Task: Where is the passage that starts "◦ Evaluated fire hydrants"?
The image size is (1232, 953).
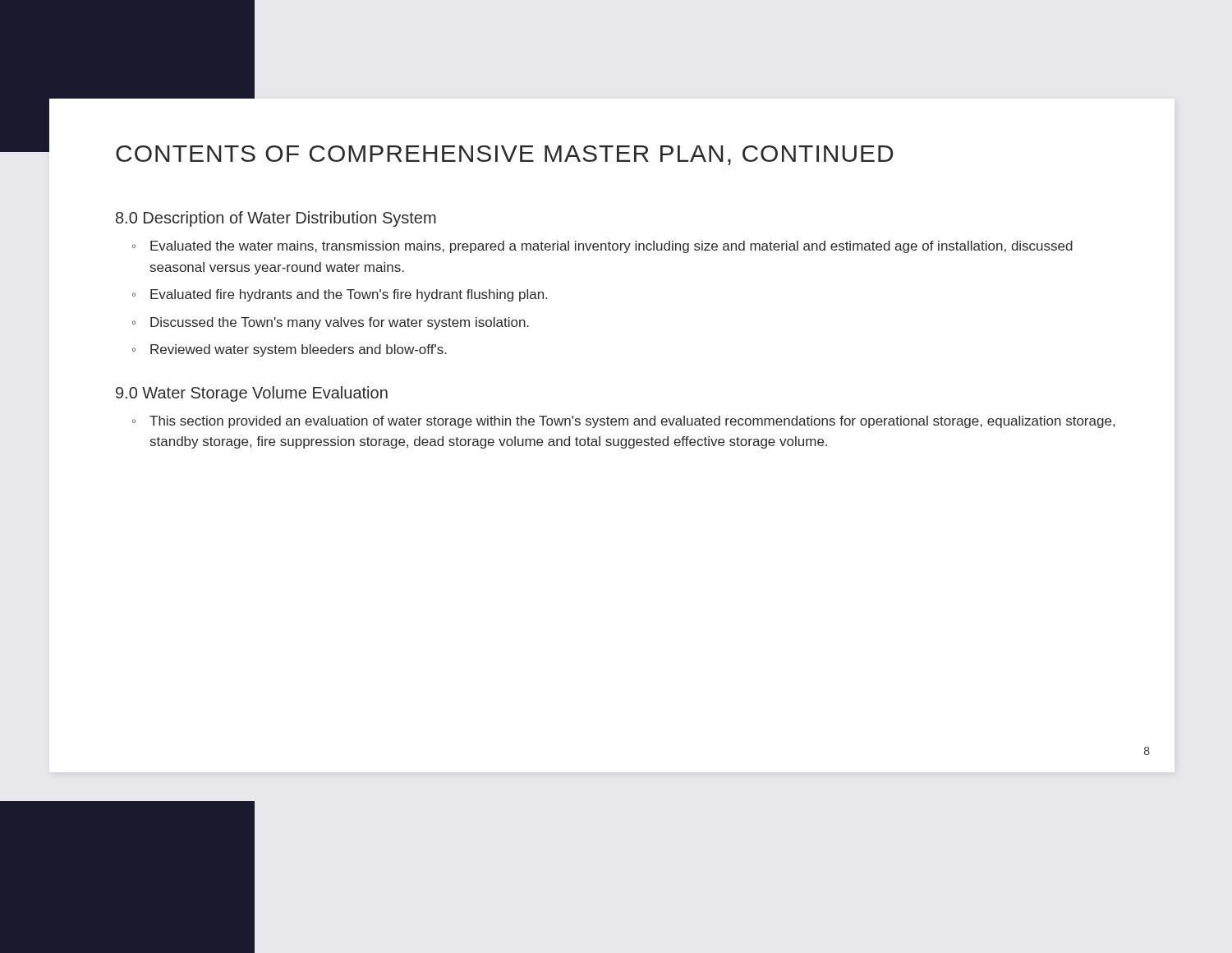Action: 340,295
